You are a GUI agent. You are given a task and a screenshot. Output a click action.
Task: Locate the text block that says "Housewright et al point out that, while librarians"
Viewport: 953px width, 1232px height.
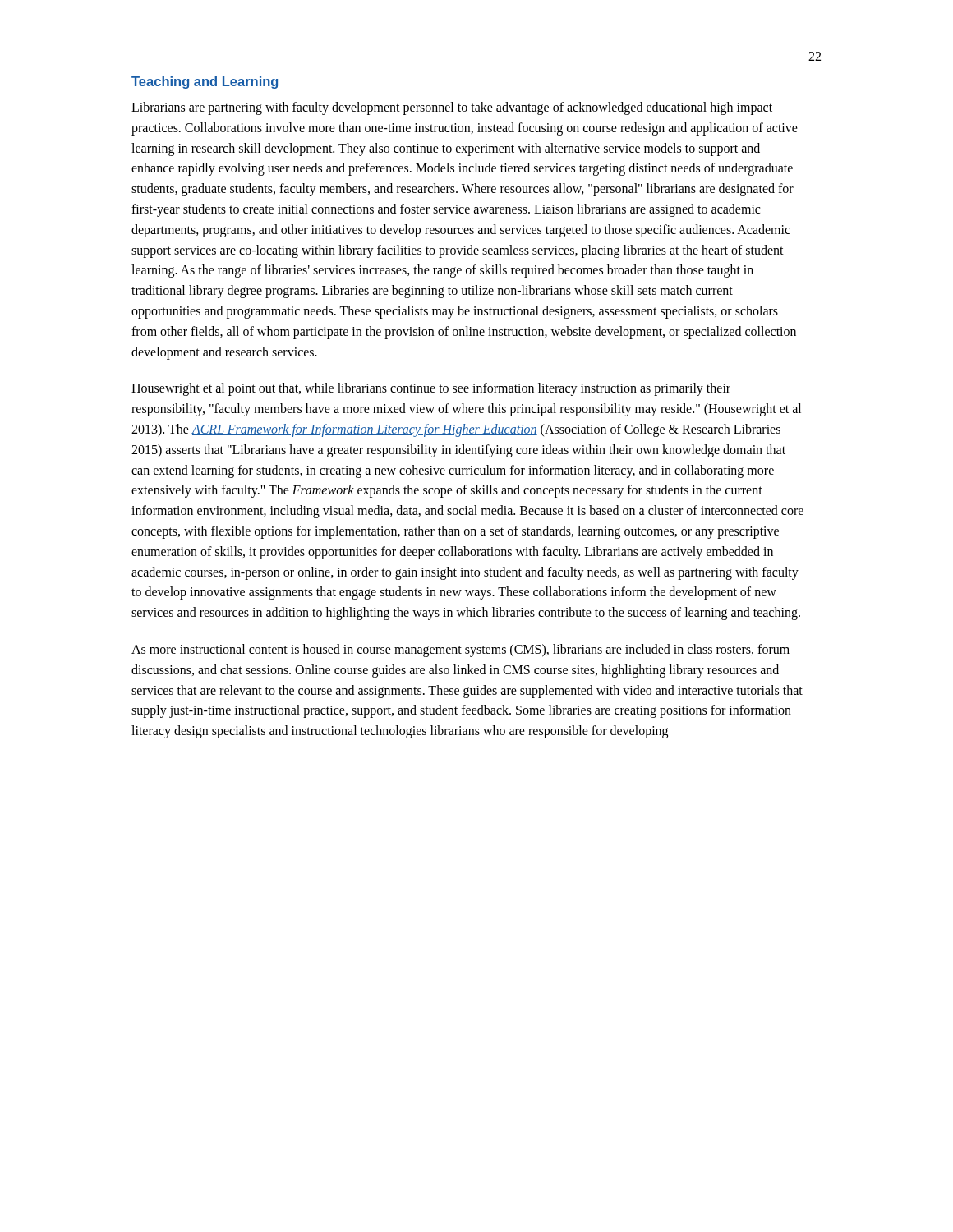468,500
